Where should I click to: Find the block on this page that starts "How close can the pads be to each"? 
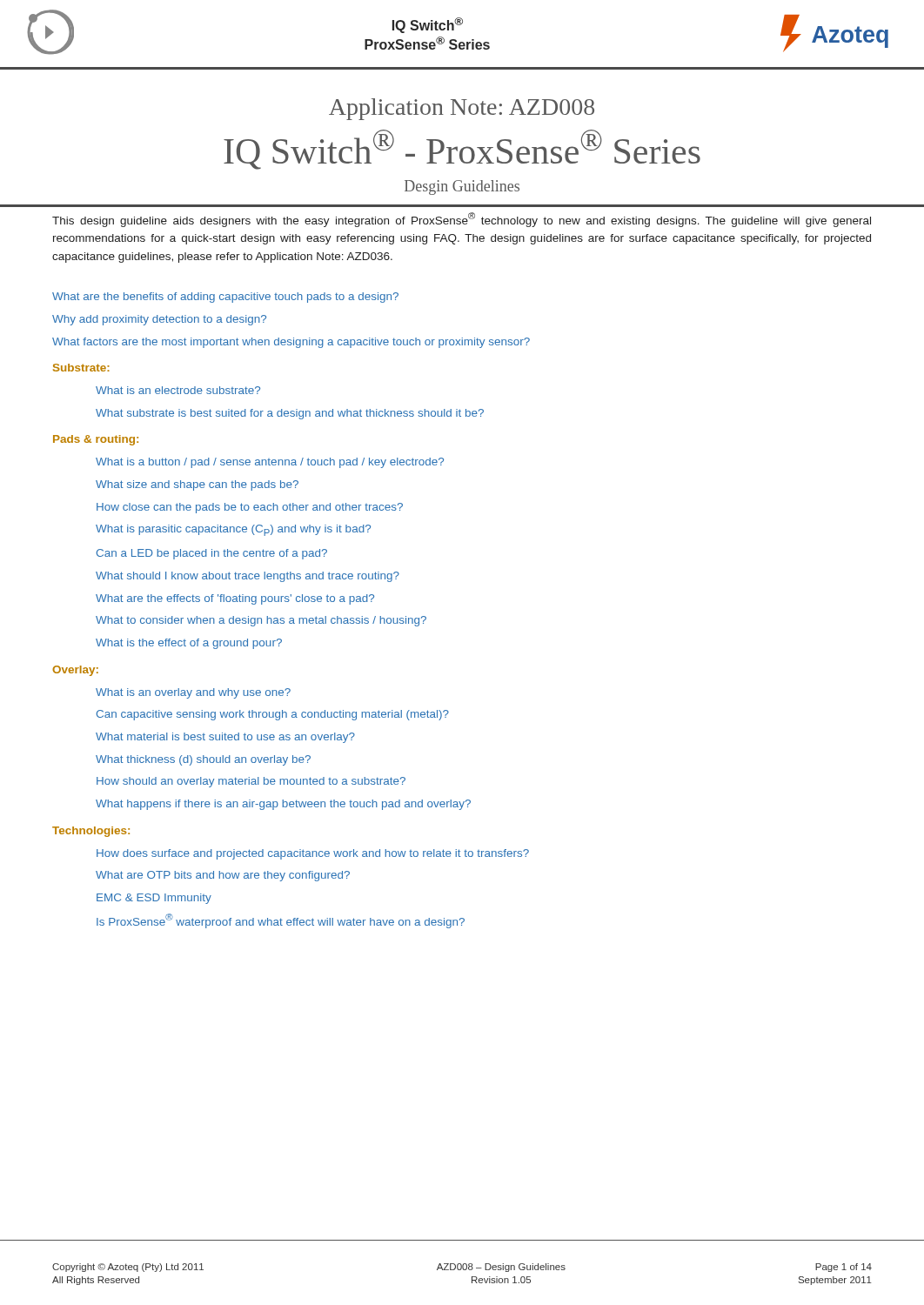250,508
